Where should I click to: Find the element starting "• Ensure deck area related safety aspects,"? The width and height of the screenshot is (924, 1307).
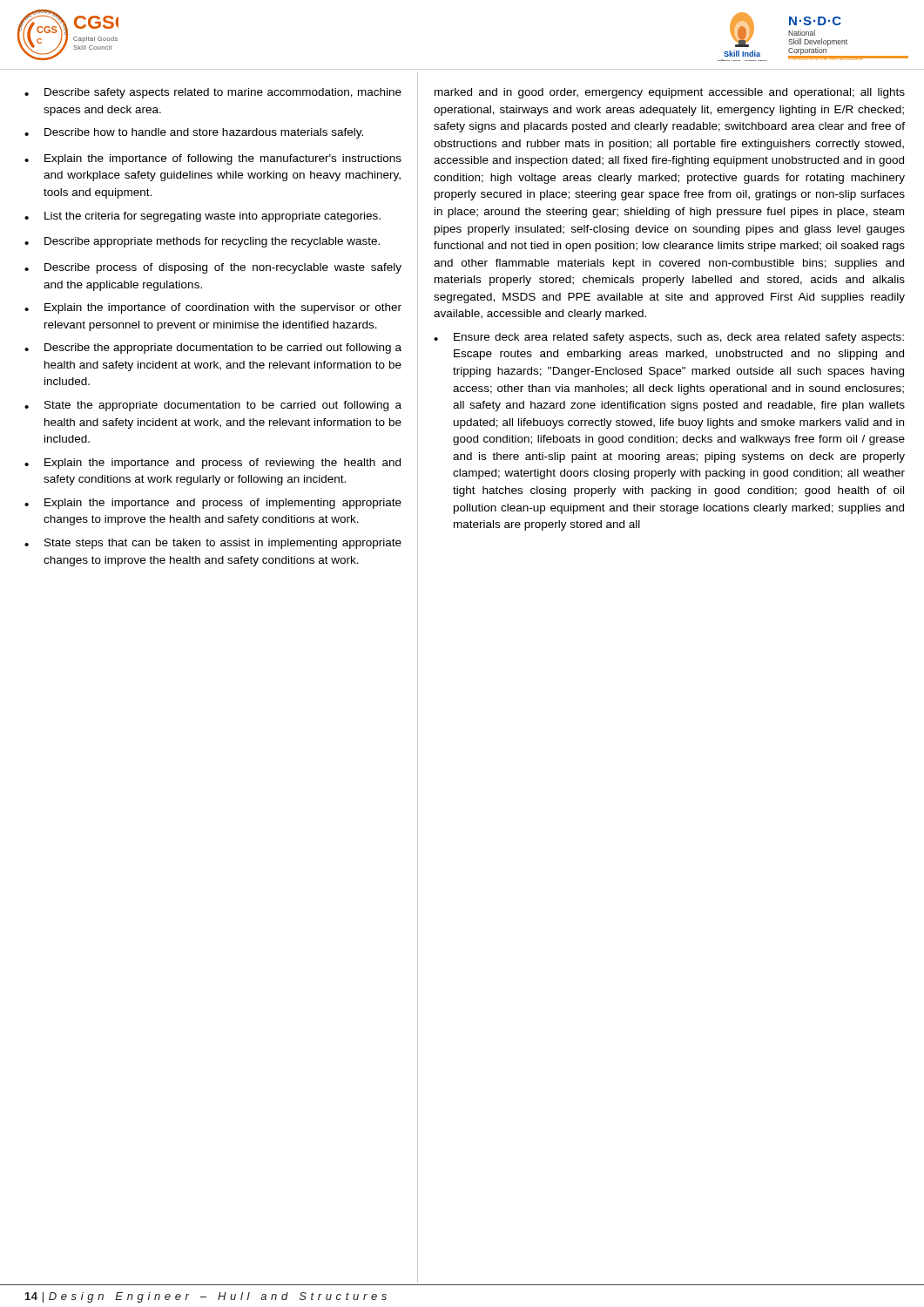[669, 431]
